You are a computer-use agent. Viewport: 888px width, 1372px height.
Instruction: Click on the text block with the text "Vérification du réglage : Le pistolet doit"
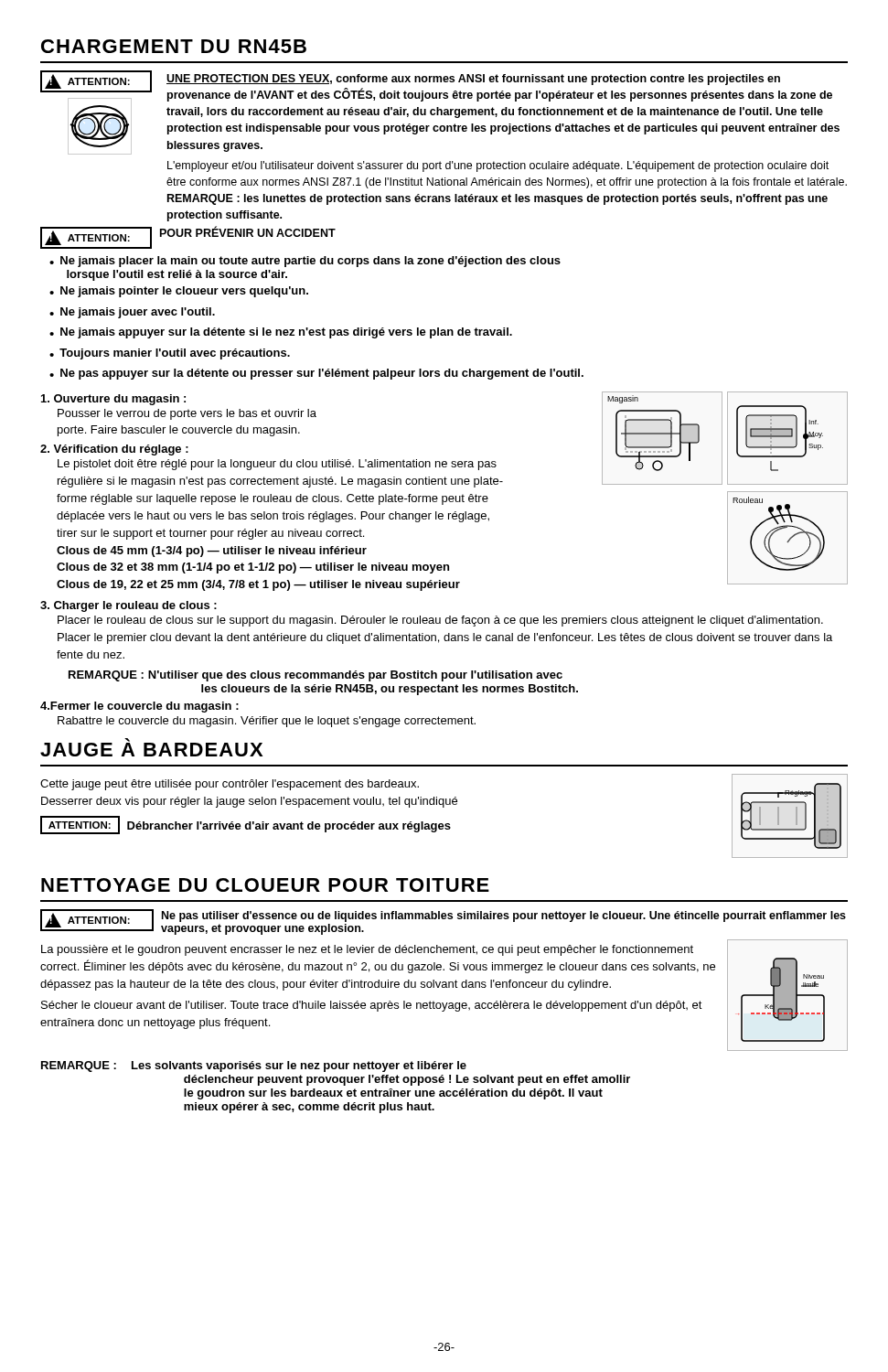[273, 518]
